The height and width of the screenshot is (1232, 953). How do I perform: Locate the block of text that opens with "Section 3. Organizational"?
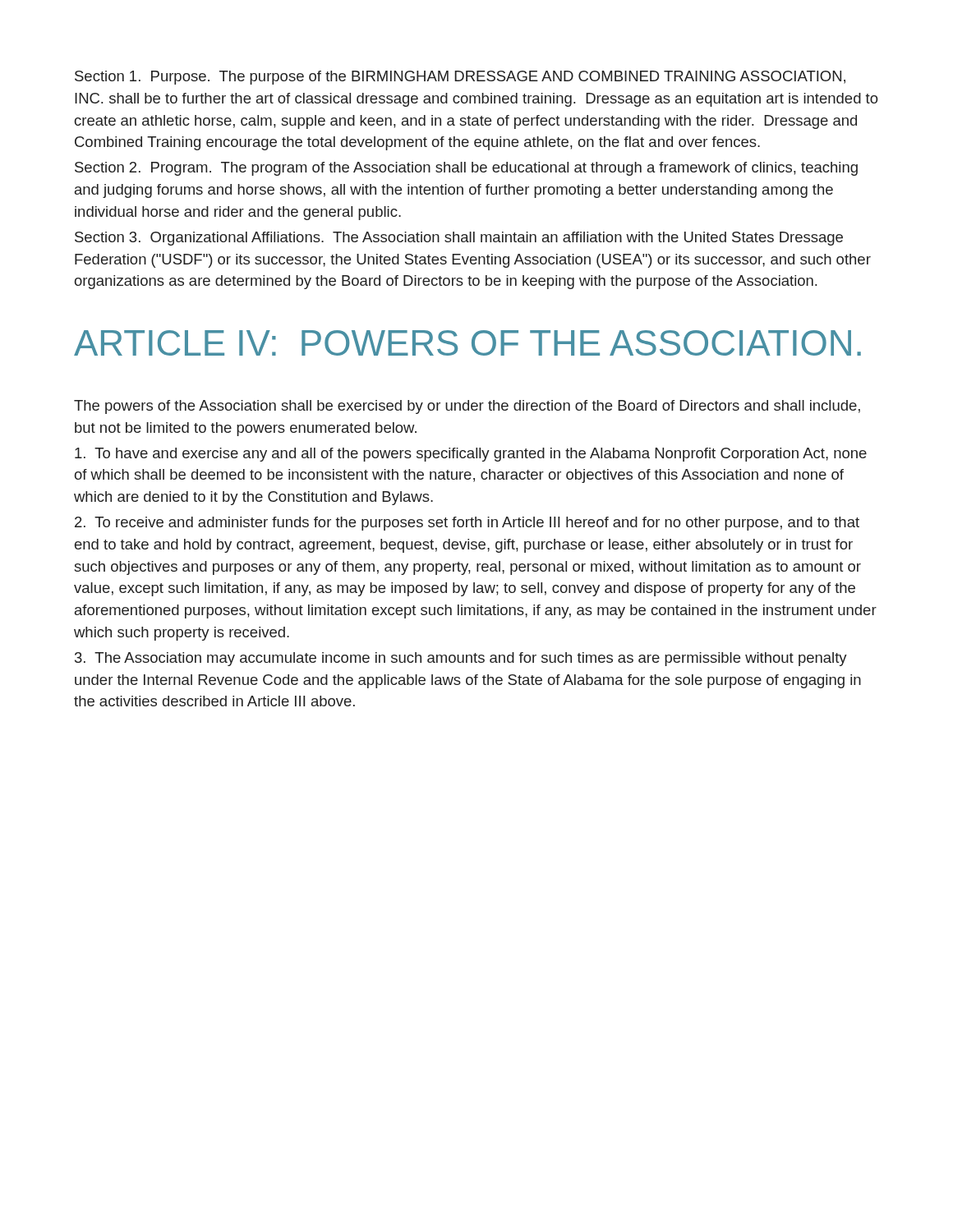coord(472,259)
